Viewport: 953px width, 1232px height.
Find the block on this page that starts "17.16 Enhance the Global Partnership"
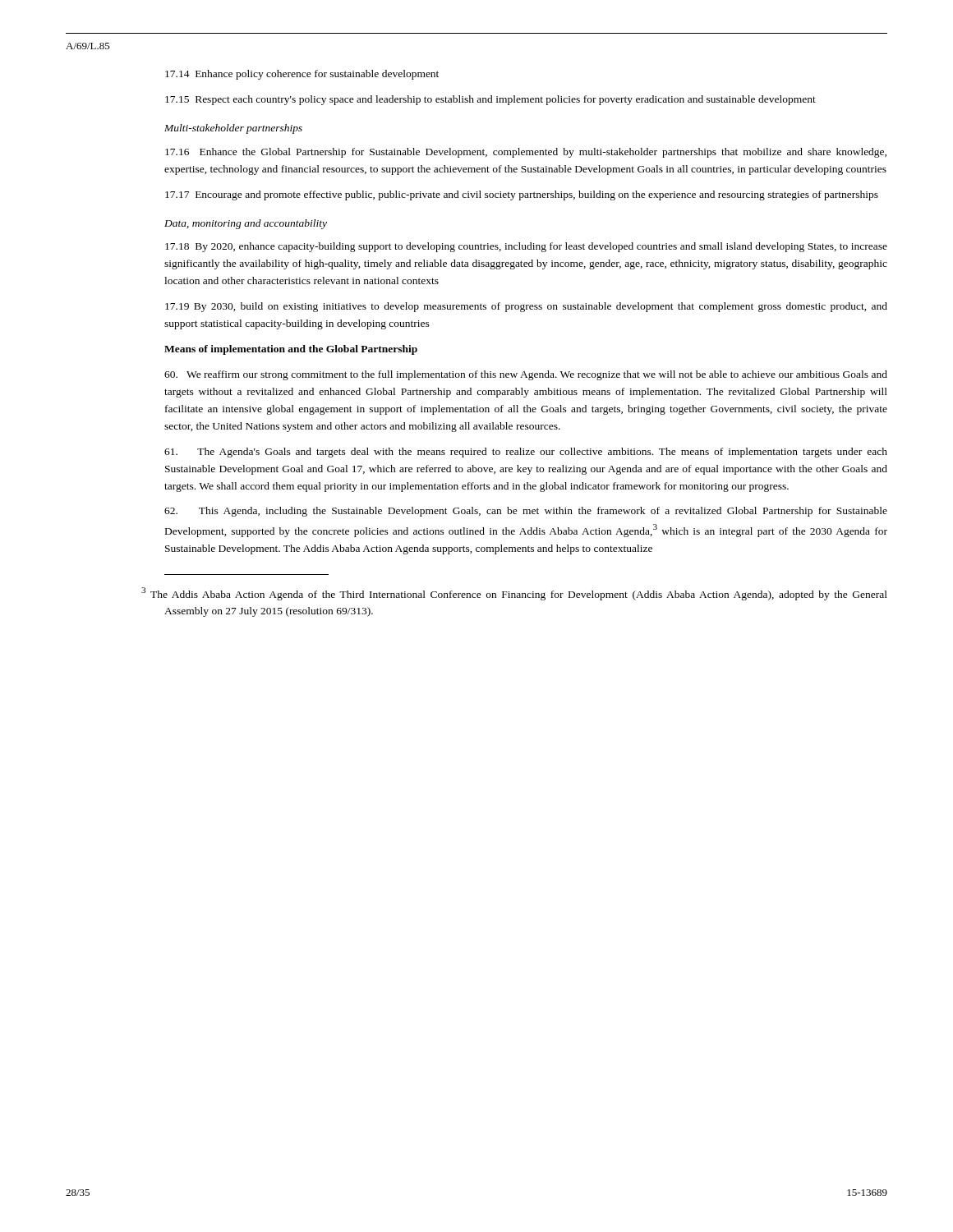(526, 161)
